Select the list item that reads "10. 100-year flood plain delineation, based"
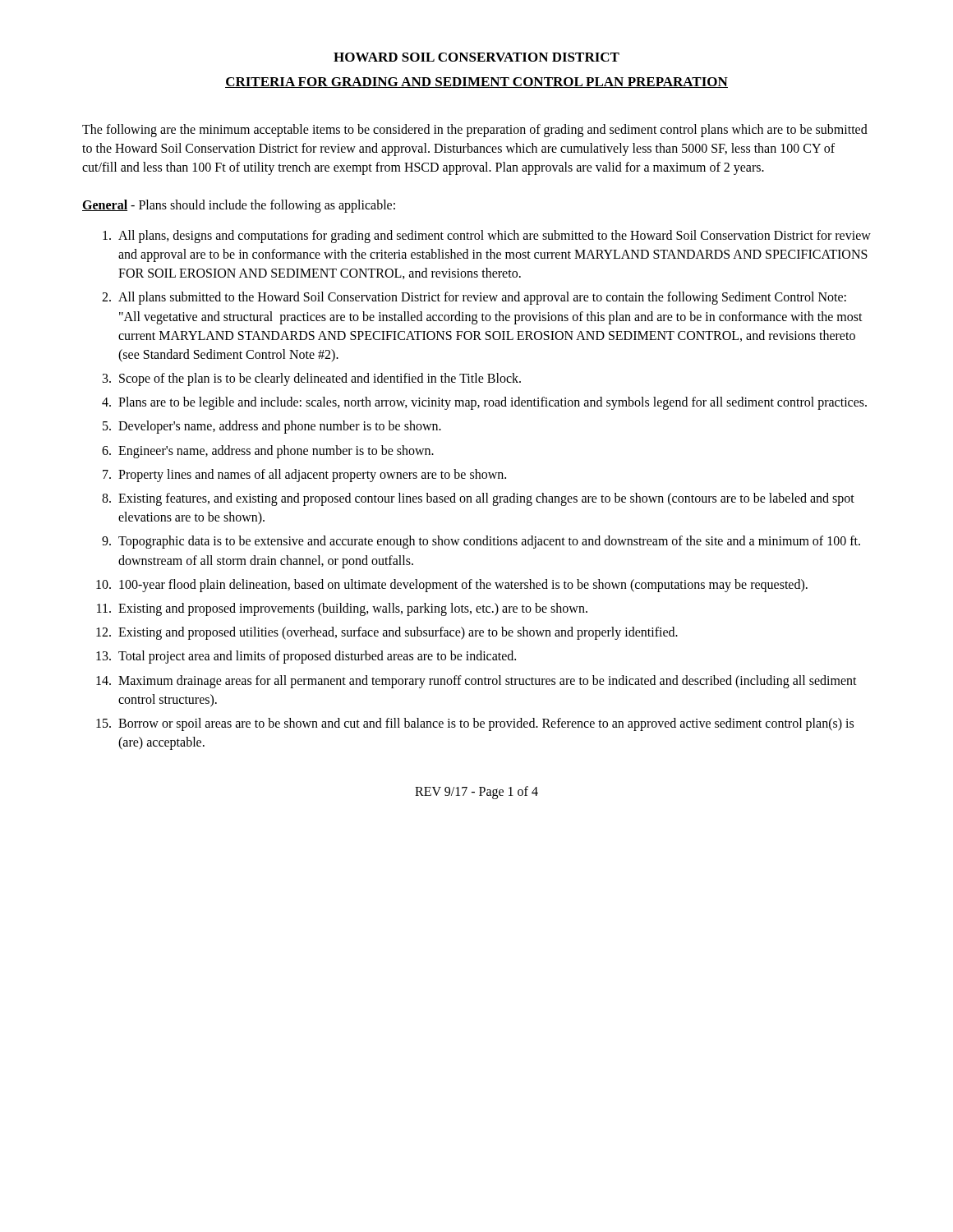The image size is (953, 1232). [x=476, y=584]
